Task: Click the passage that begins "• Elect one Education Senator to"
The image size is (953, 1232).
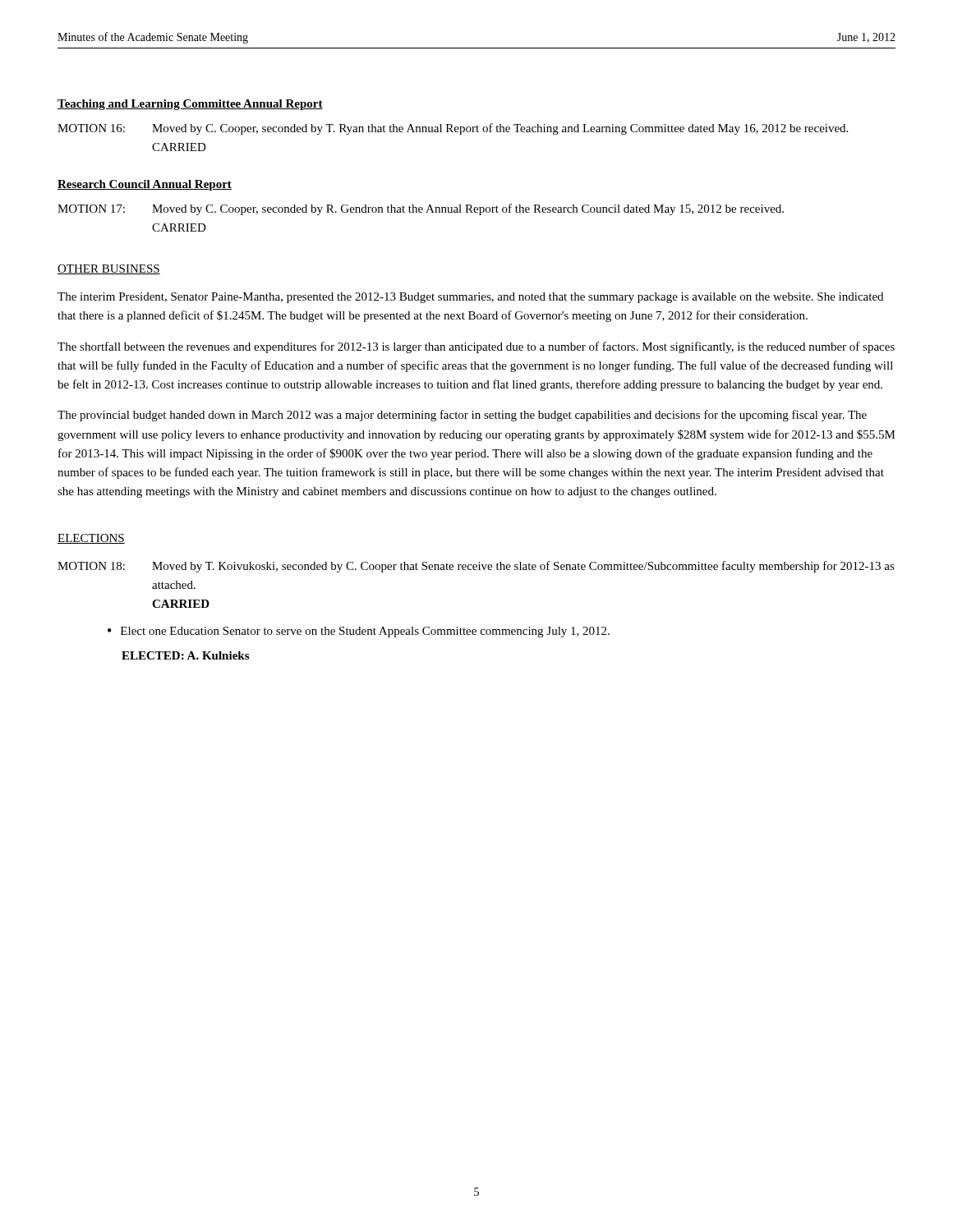Action: (x=359, y=631)
